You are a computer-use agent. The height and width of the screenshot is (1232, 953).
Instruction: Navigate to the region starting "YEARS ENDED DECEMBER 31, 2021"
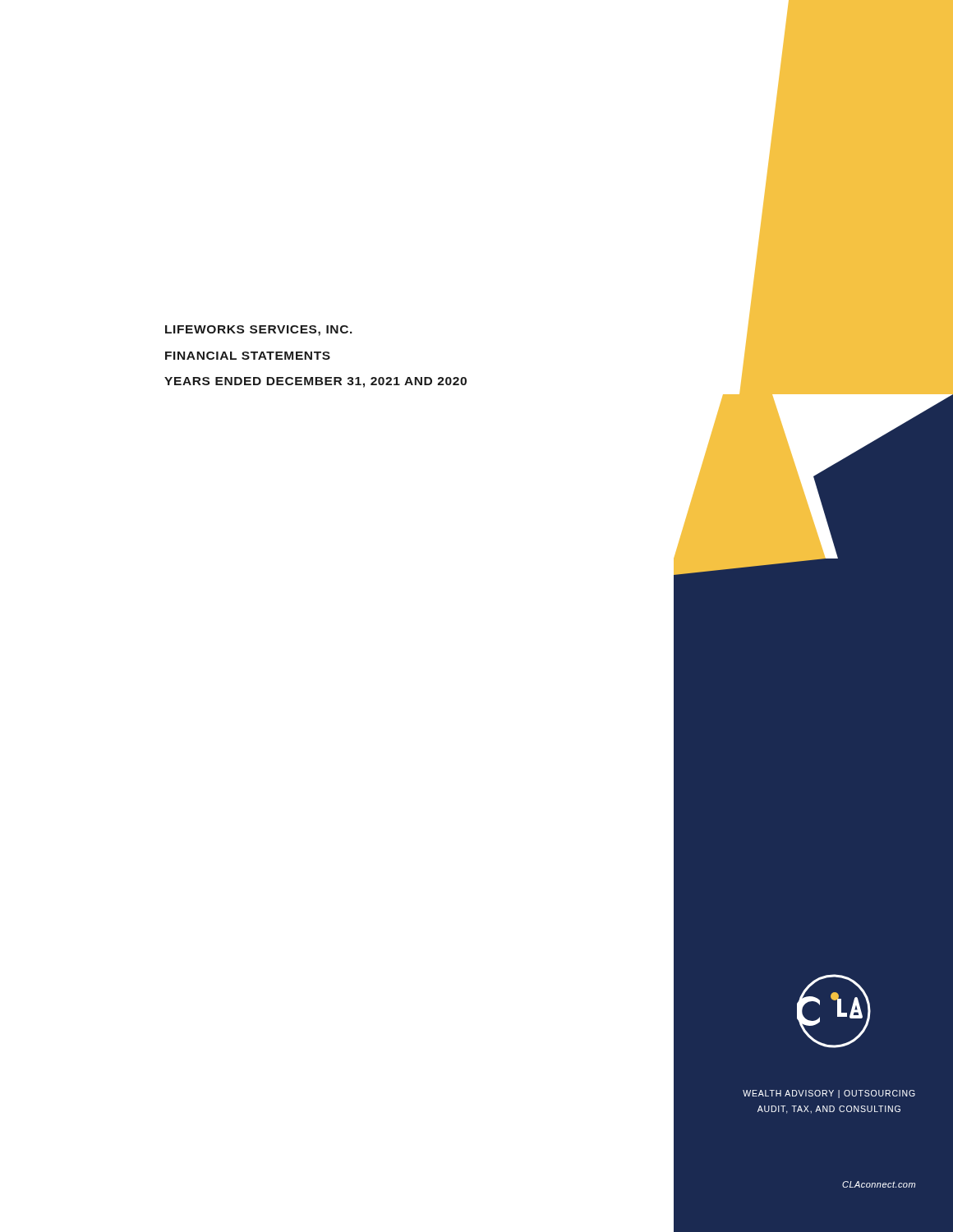316,381
